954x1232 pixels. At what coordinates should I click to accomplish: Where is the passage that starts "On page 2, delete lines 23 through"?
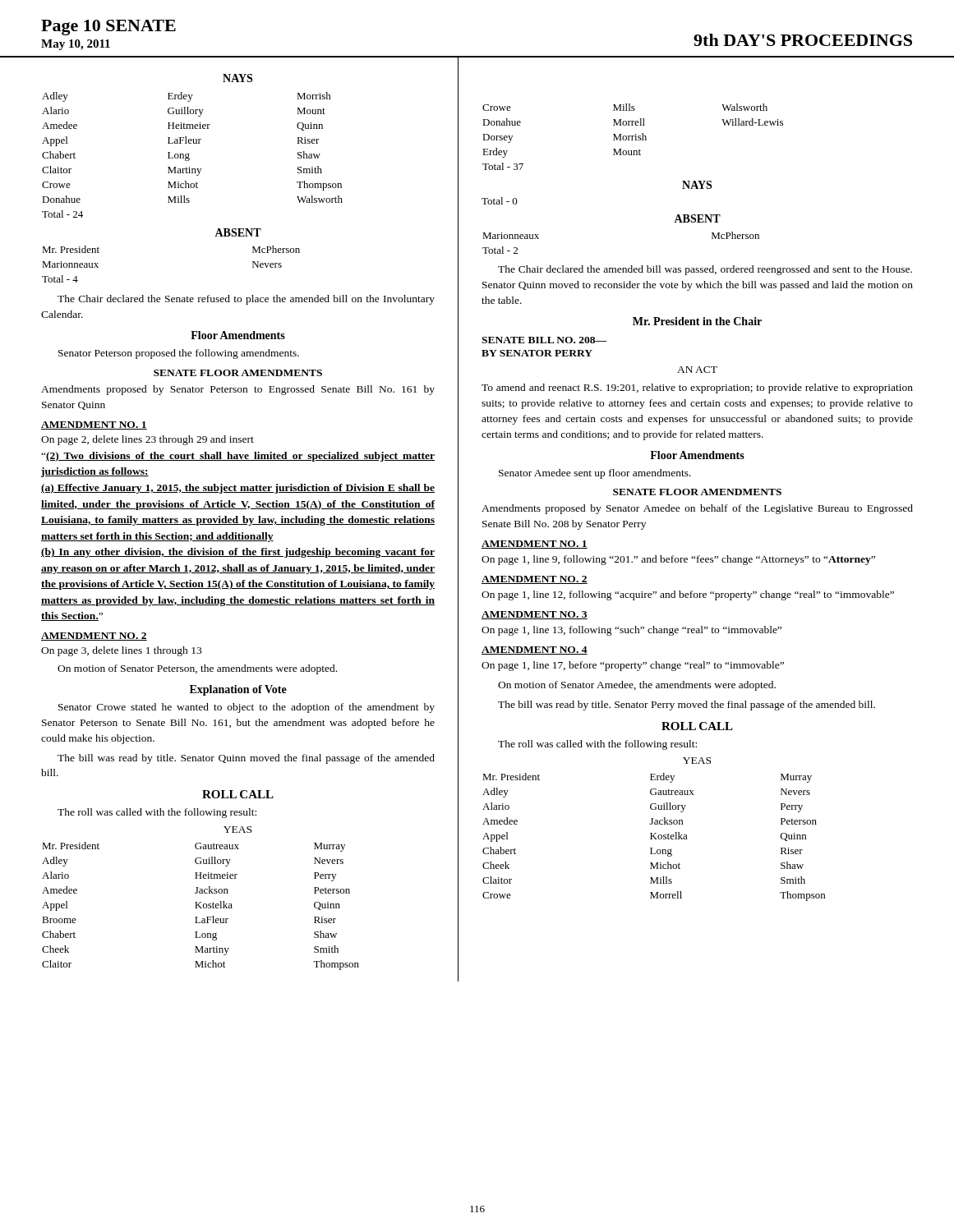[147, 439]
